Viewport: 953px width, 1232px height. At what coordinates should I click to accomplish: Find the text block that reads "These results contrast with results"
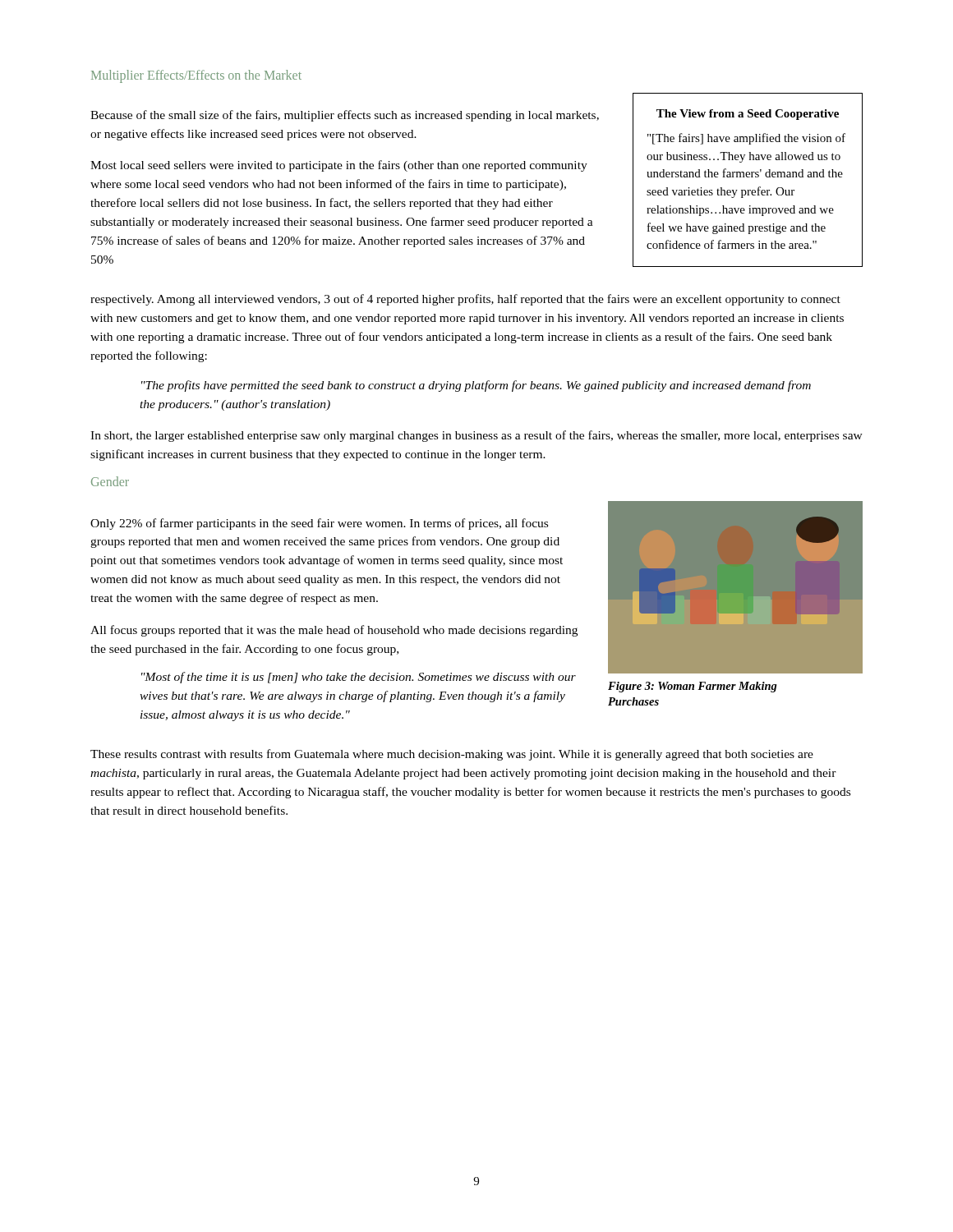pyautogui.click(x=476, y=782)
